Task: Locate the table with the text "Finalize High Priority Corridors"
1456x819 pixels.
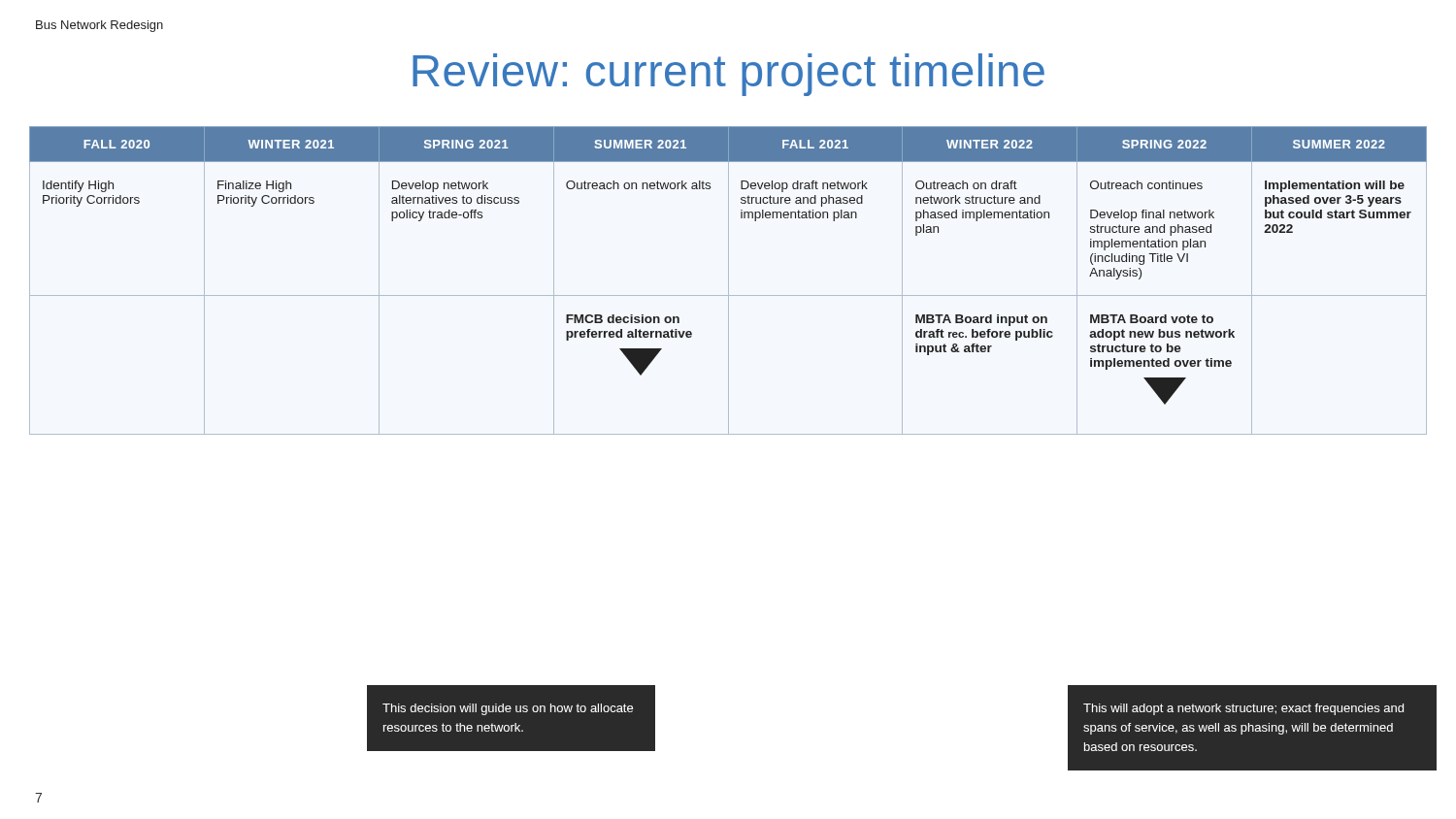Action: coord(728,280)
